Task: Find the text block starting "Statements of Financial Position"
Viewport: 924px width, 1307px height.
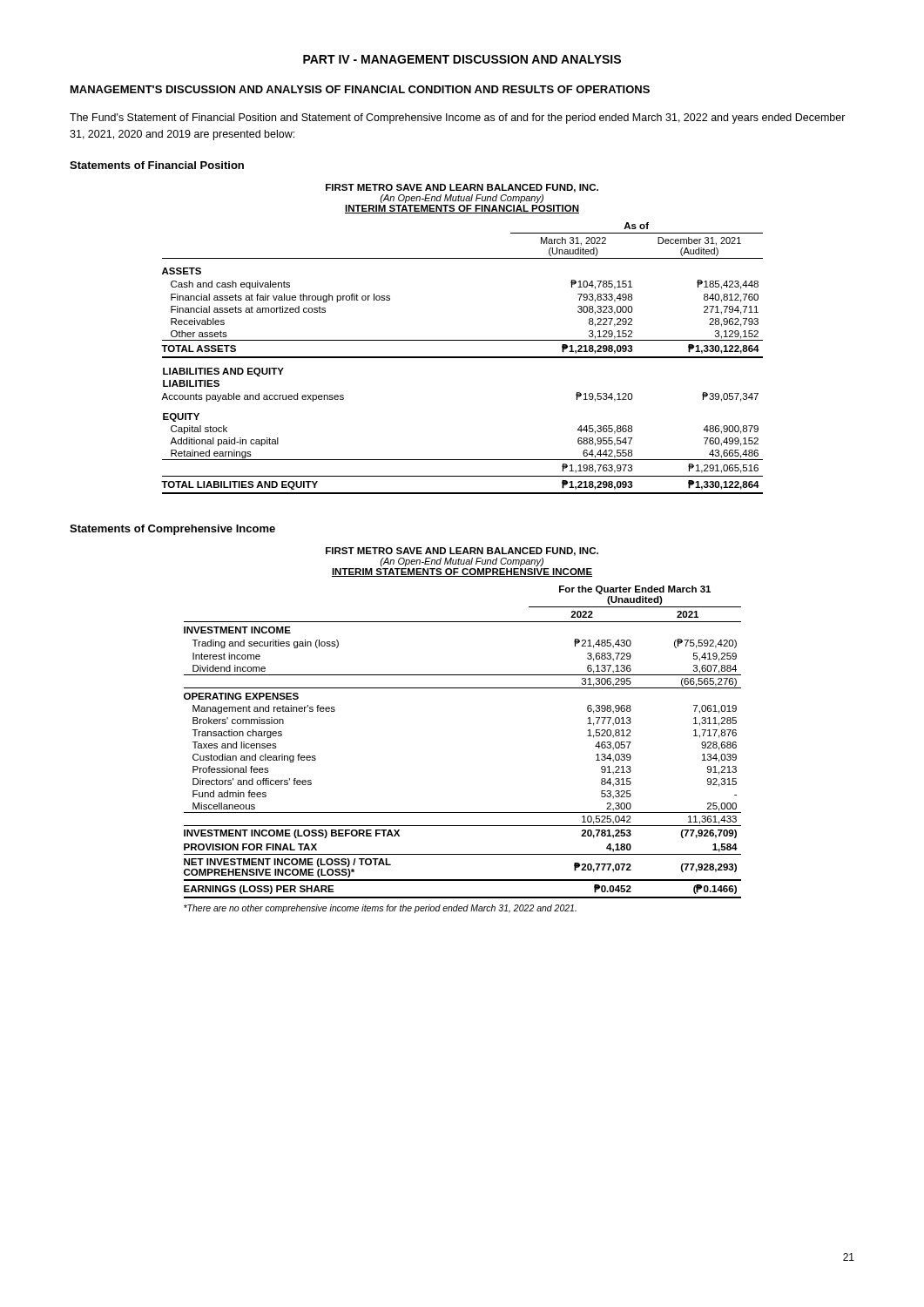Action: point(157,165)
